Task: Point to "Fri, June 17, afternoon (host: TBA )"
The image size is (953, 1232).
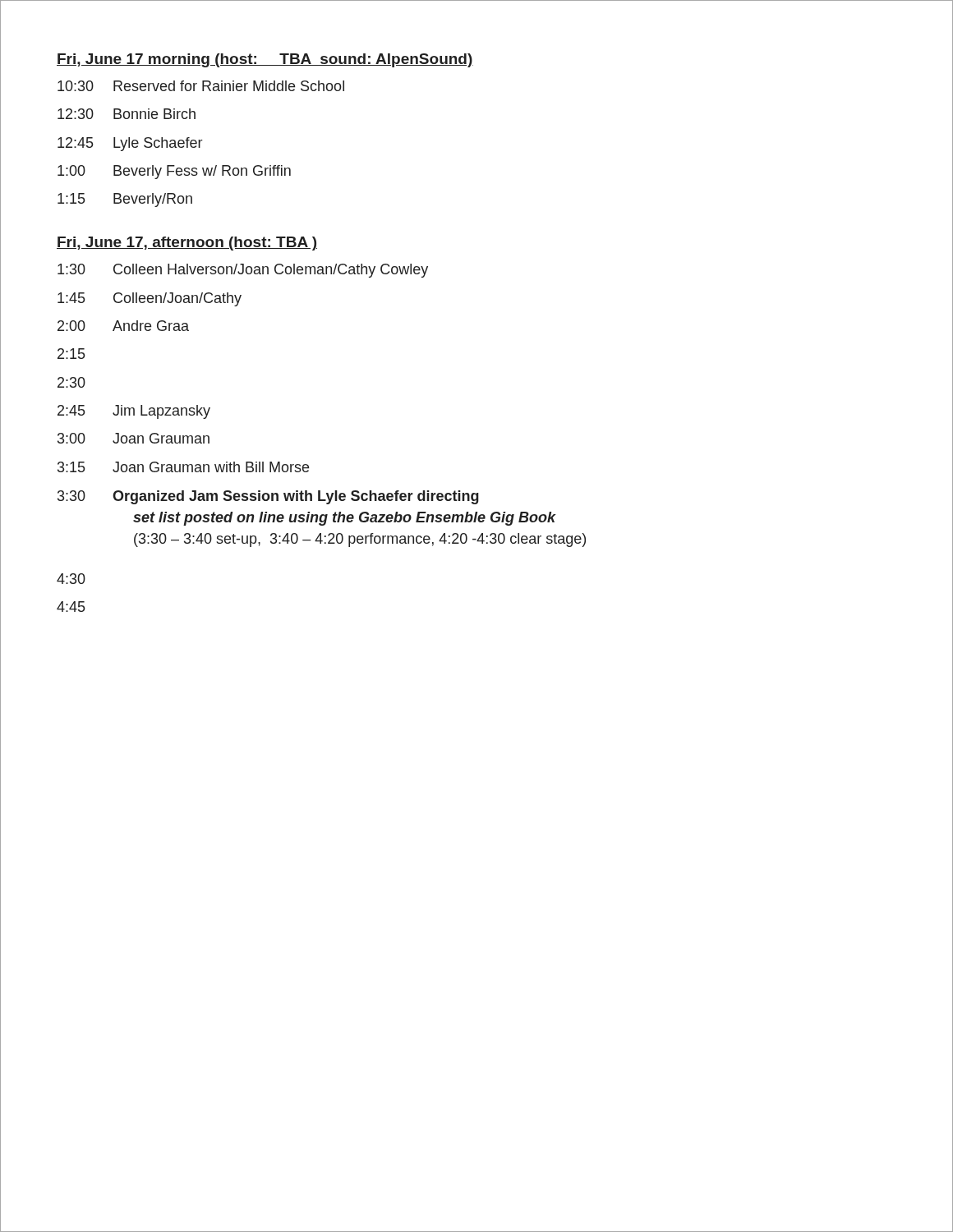Action: (187, 242)
